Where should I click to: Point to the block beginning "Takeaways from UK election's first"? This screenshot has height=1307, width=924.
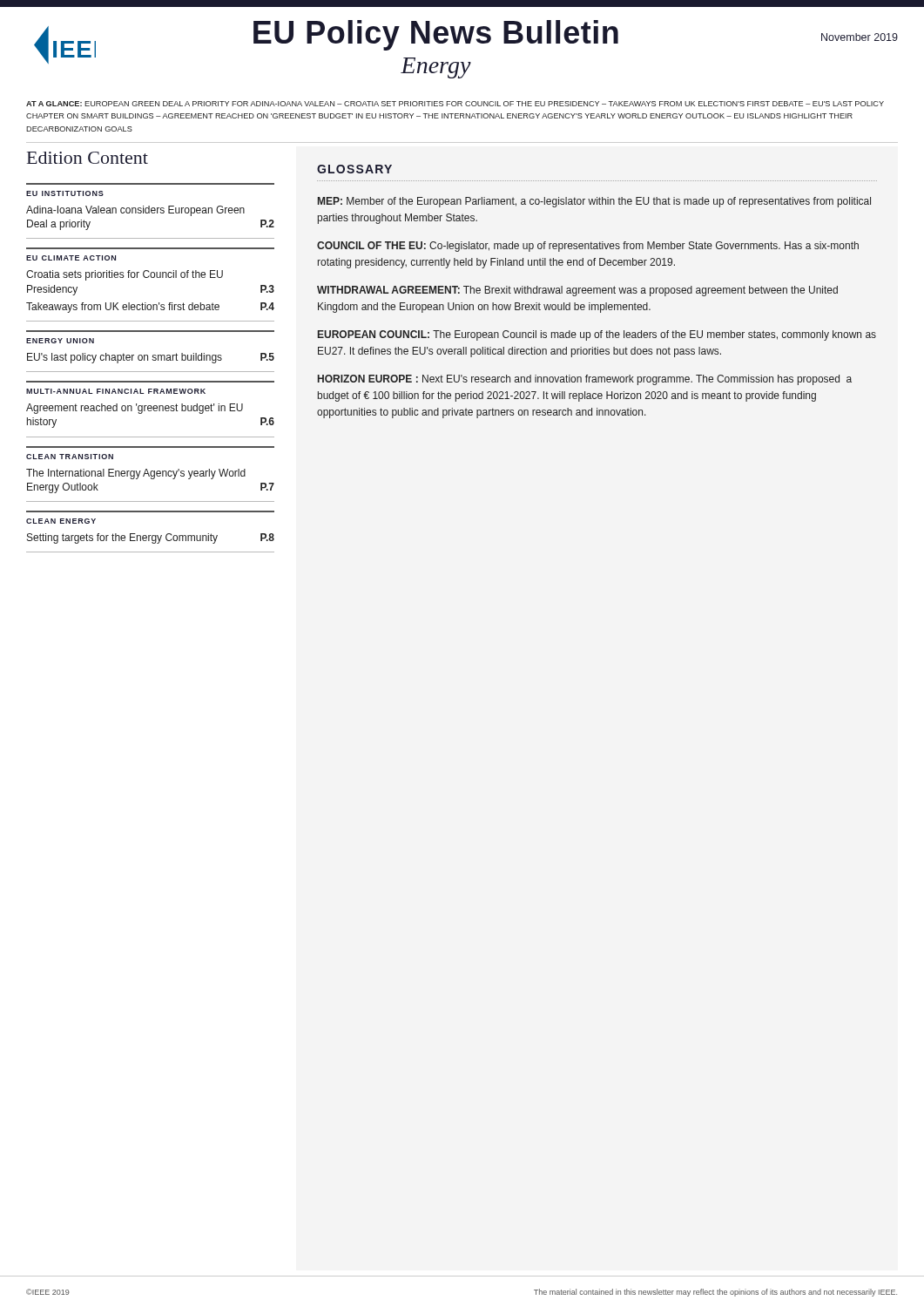tap(150, 307)
